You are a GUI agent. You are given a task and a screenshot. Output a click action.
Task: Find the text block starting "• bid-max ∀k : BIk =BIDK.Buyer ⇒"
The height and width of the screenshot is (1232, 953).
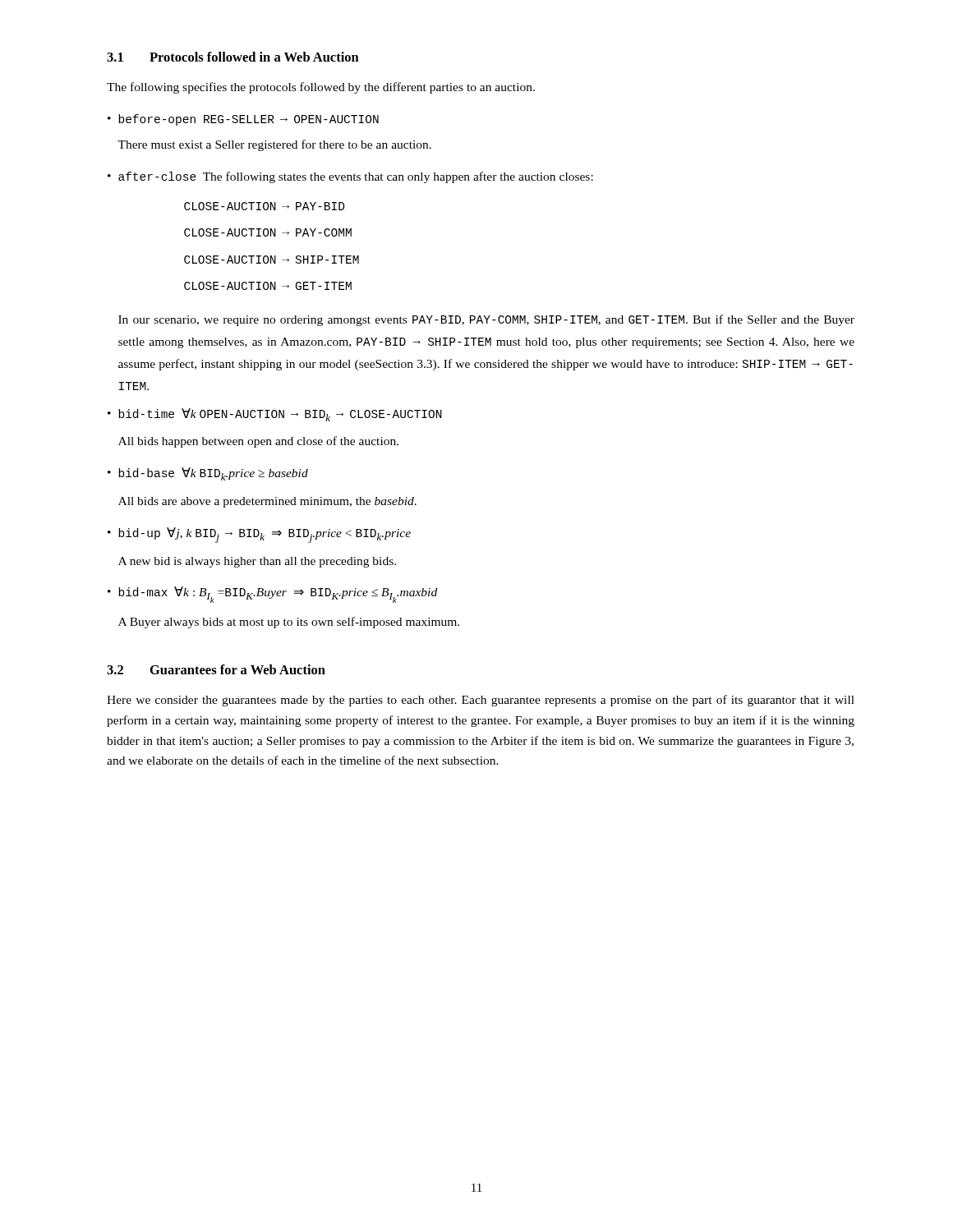272,595
